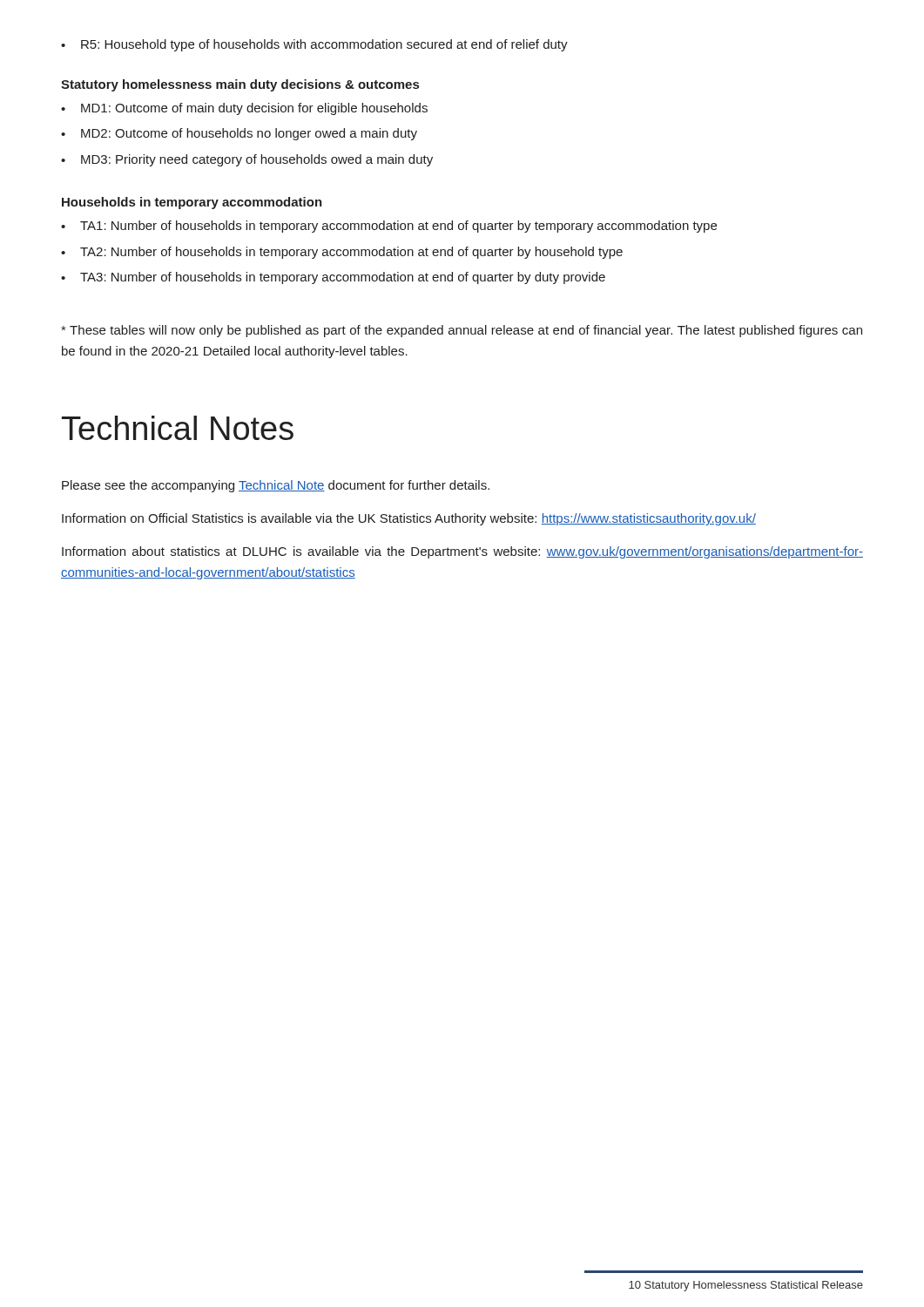
Task: Click where it says "Households in temporary accommodation"
Action: click(192, 202)
